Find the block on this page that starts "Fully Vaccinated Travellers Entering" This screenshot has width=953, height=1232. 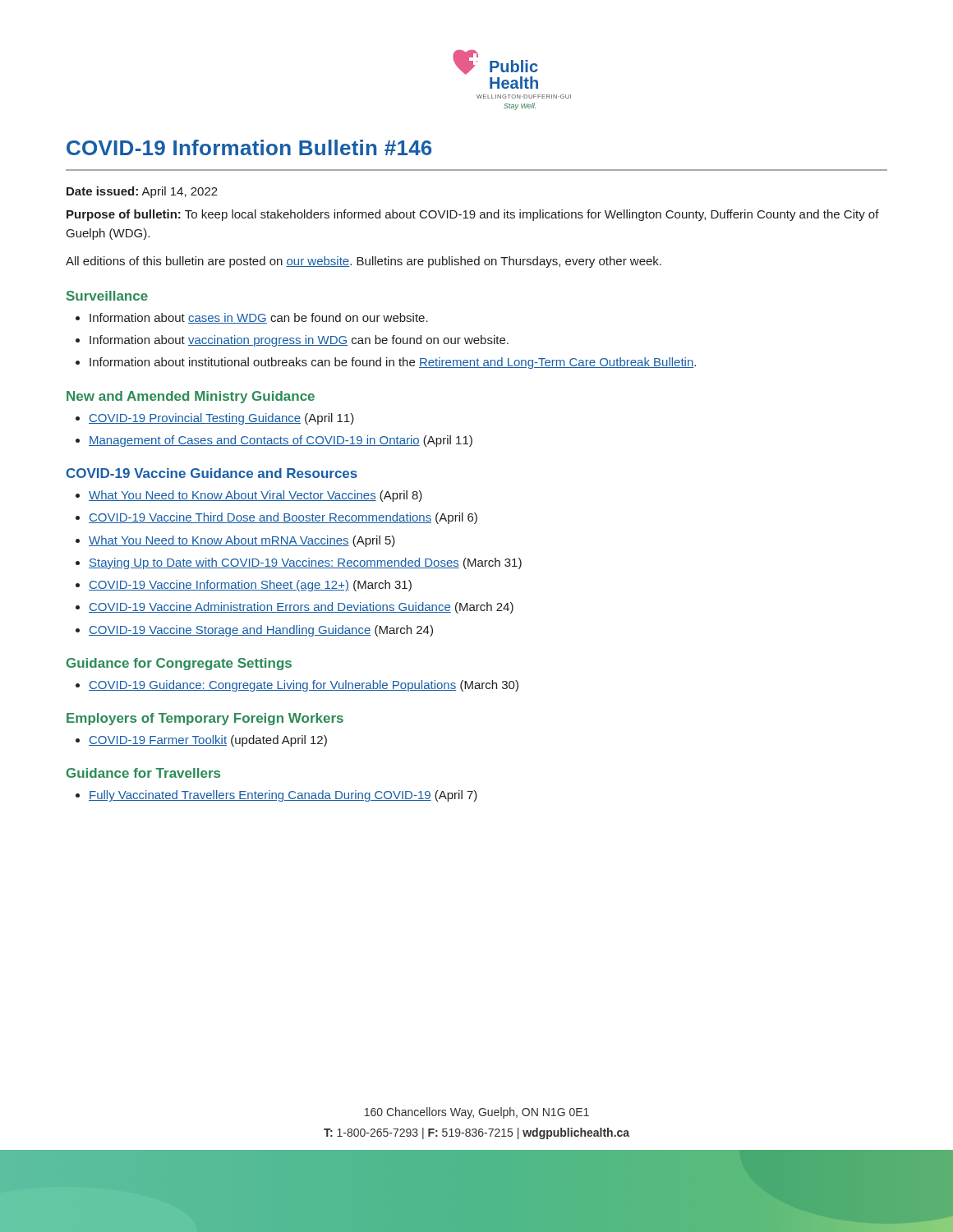coord(283,795)
